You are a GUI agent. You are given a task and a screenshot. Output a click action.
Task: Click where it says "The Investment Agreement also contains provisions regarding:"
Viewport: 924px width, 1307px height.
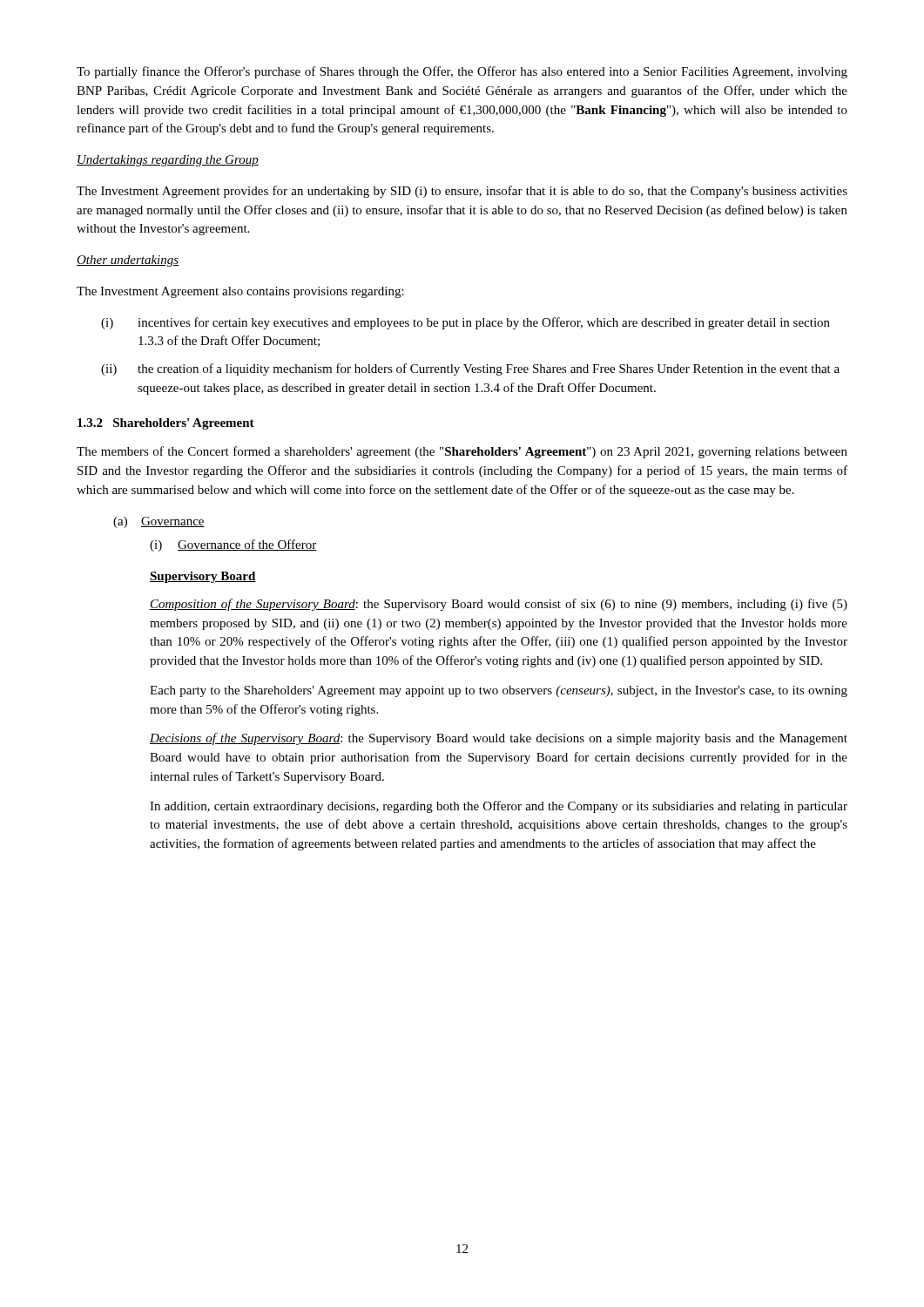(x=240, y=292)
